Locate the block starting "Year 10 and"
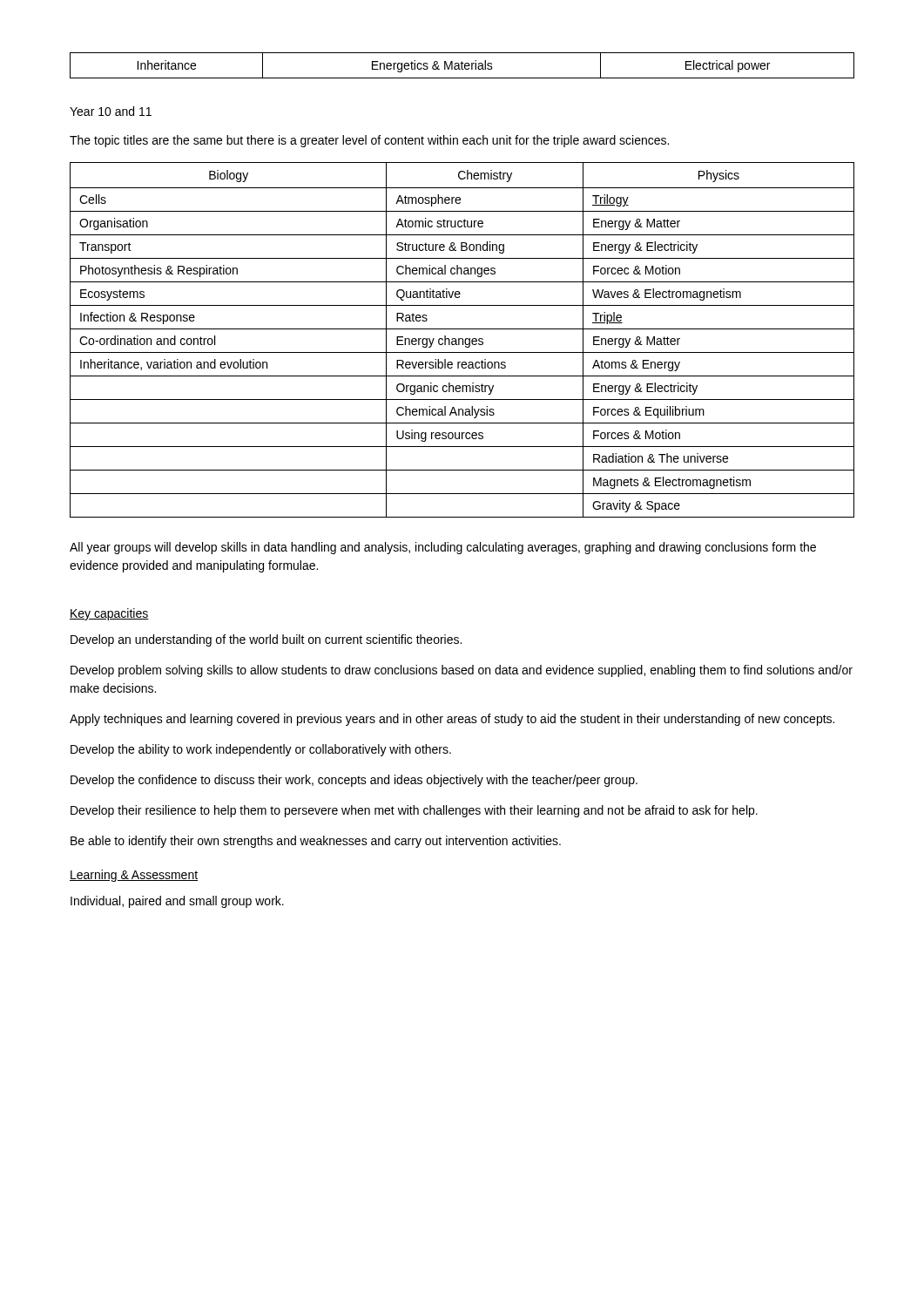 coord(111,112)
